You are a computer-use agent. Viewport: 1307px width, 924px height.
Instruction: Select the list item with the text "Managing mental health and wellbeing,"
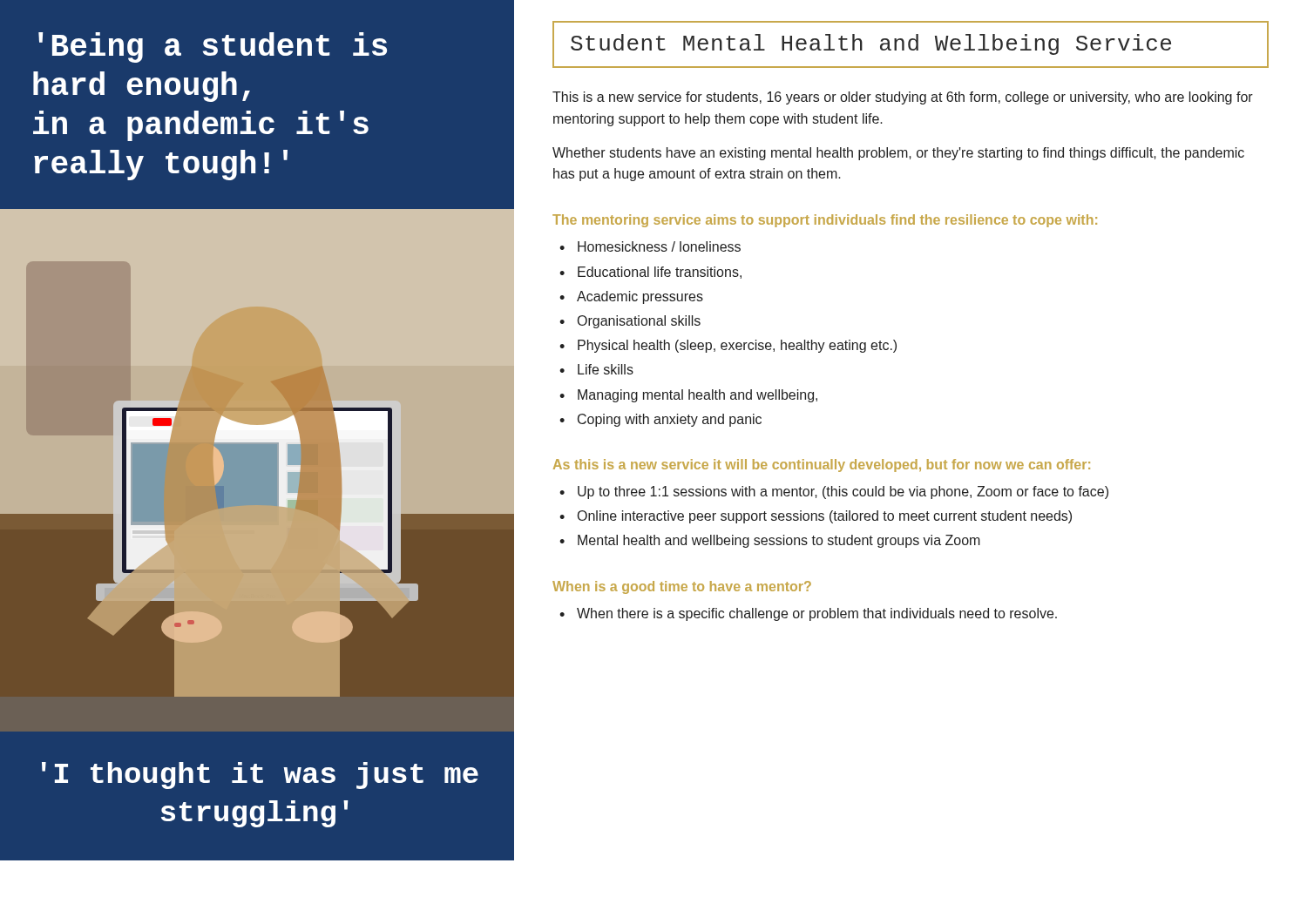tap(698, 395)
